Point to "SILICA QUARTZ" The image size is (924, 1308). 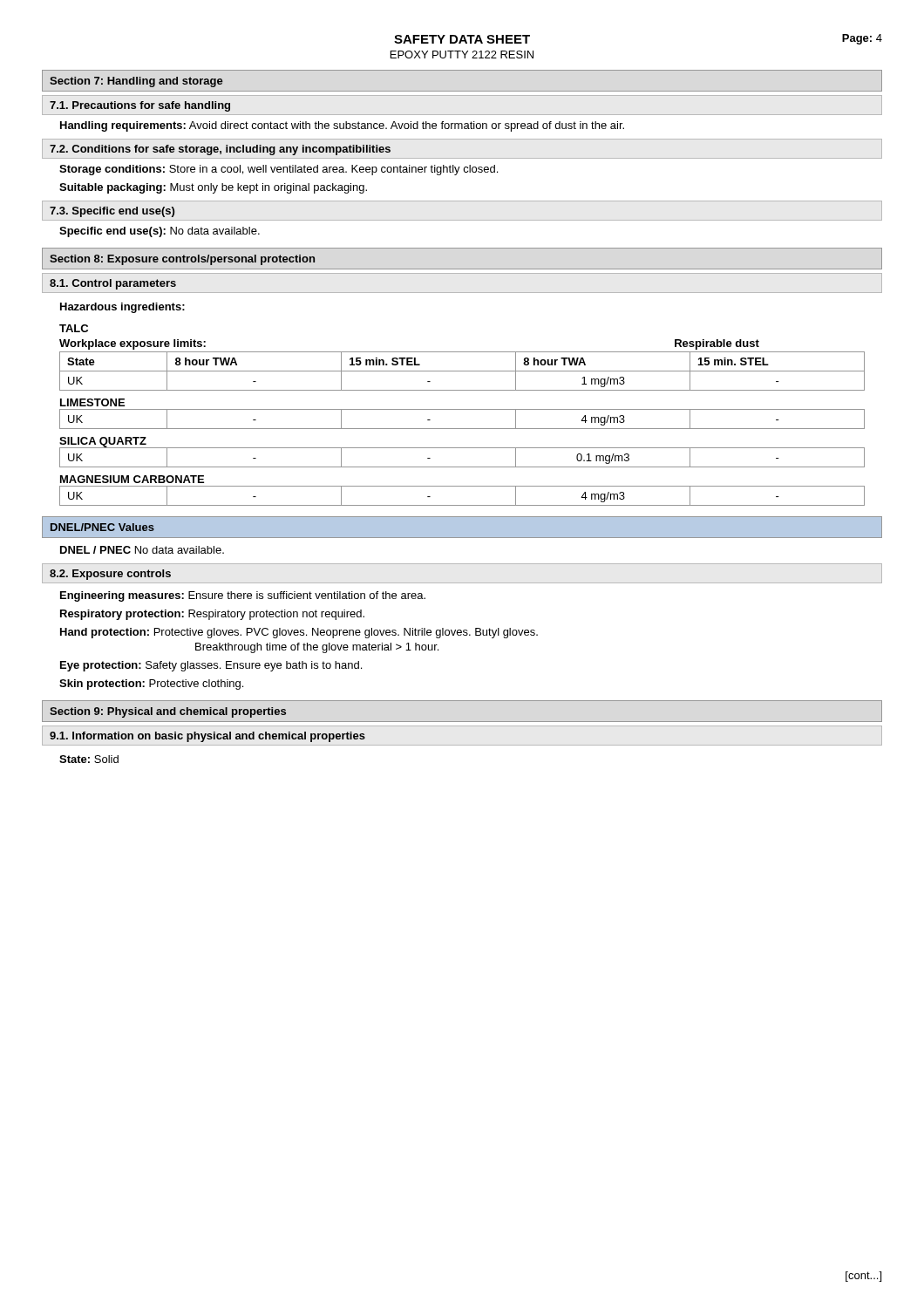point(103,441)
